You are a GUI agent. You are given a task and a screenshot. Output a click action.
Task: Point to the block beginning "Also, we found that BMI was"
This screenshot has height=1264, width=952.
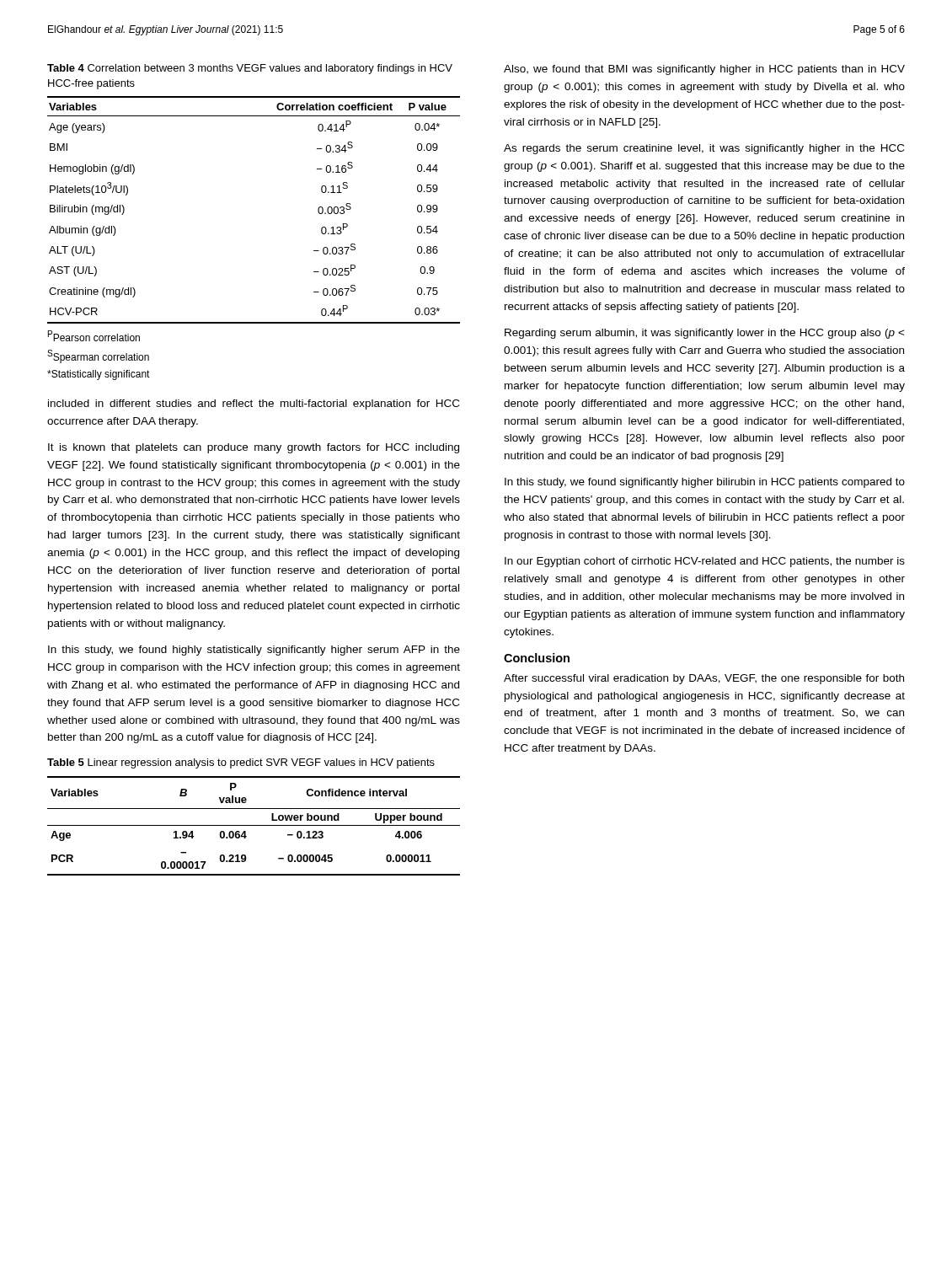click(x=704, y=95)
